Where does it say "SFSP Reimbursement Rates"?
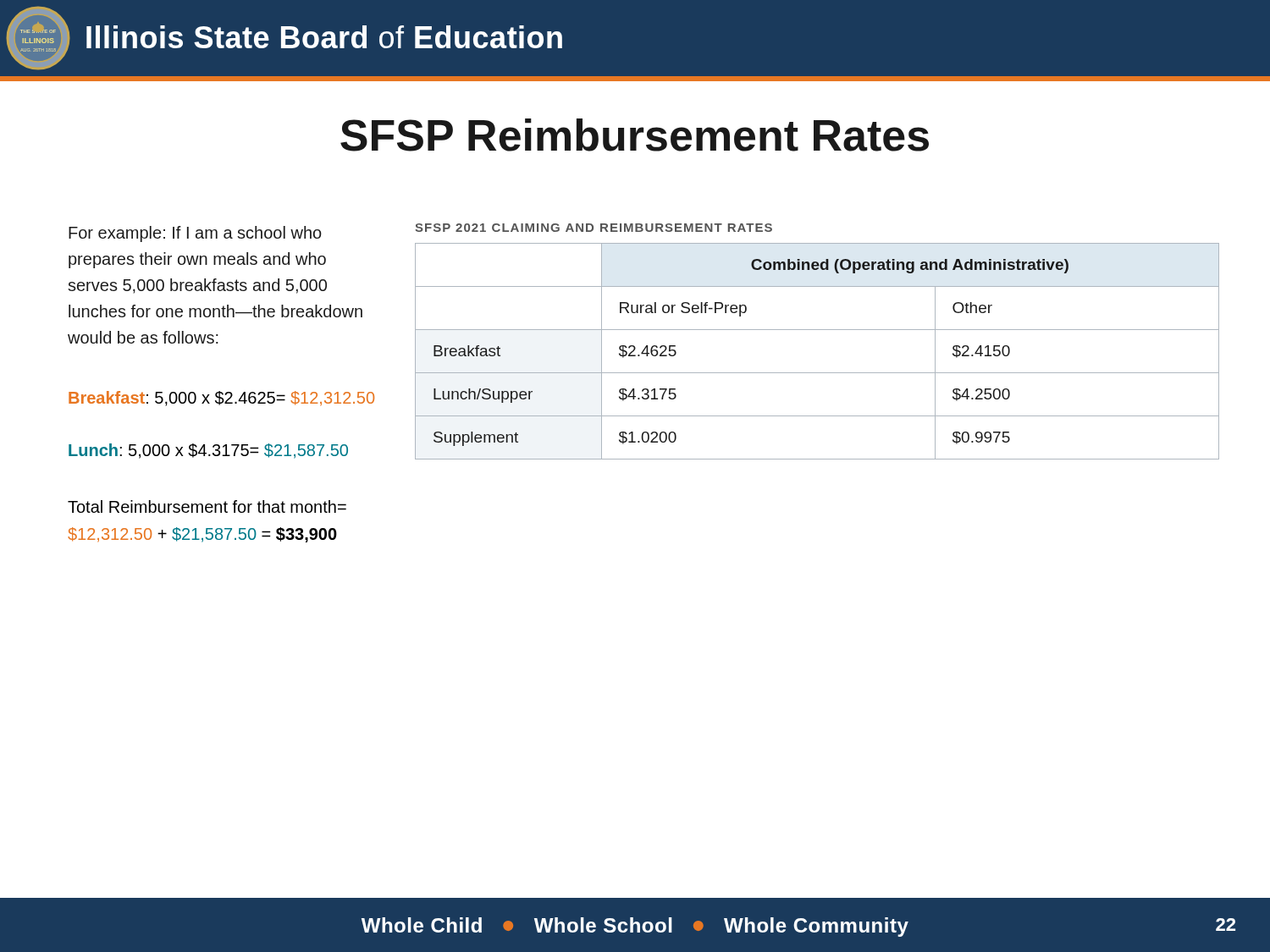Image resolution: width=1270 pixels, height=952 pixels. [x=635, y=135]
